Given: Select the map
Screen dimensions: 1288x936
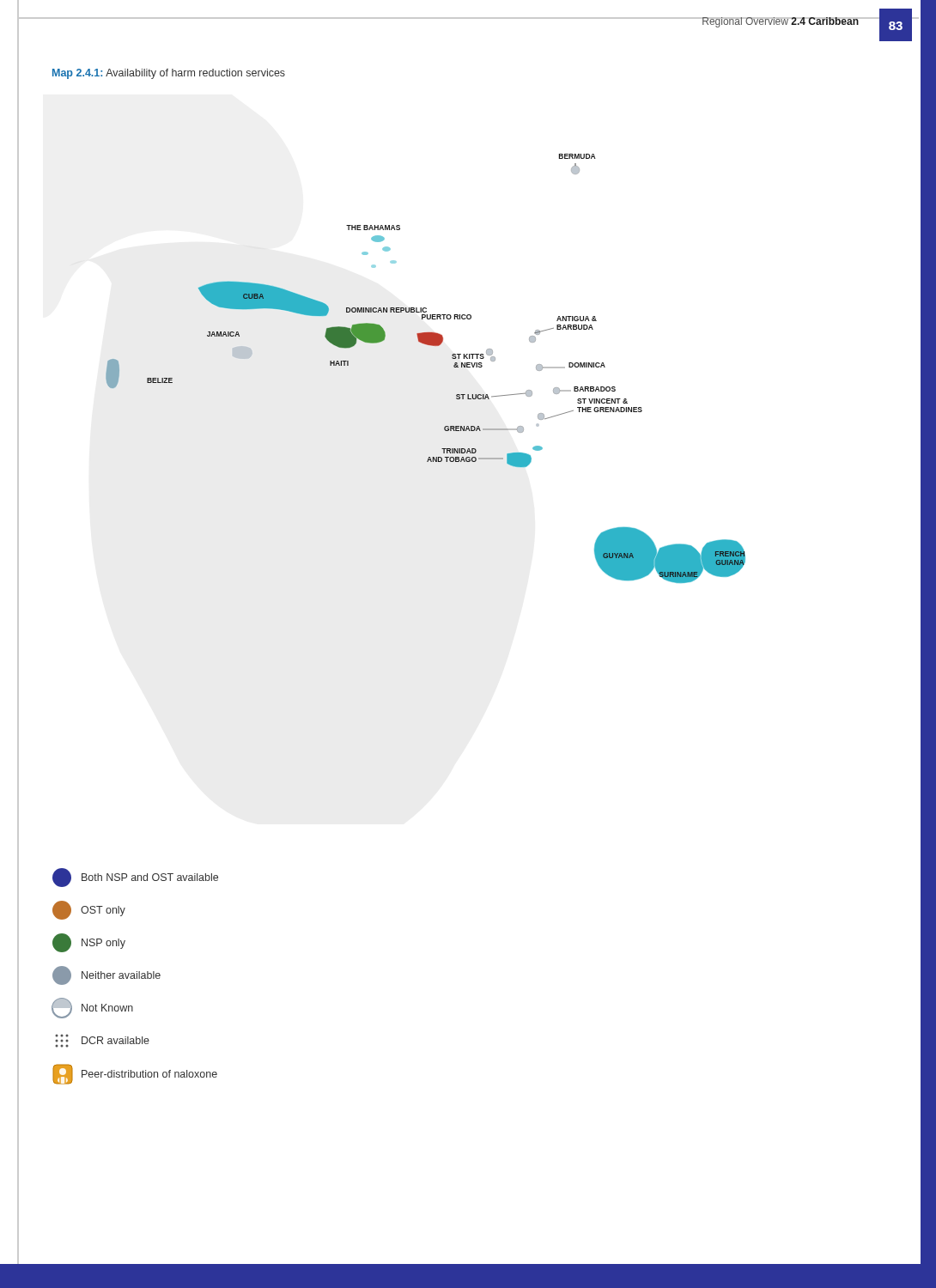Looking at the screenshot, I should (464, 459).
